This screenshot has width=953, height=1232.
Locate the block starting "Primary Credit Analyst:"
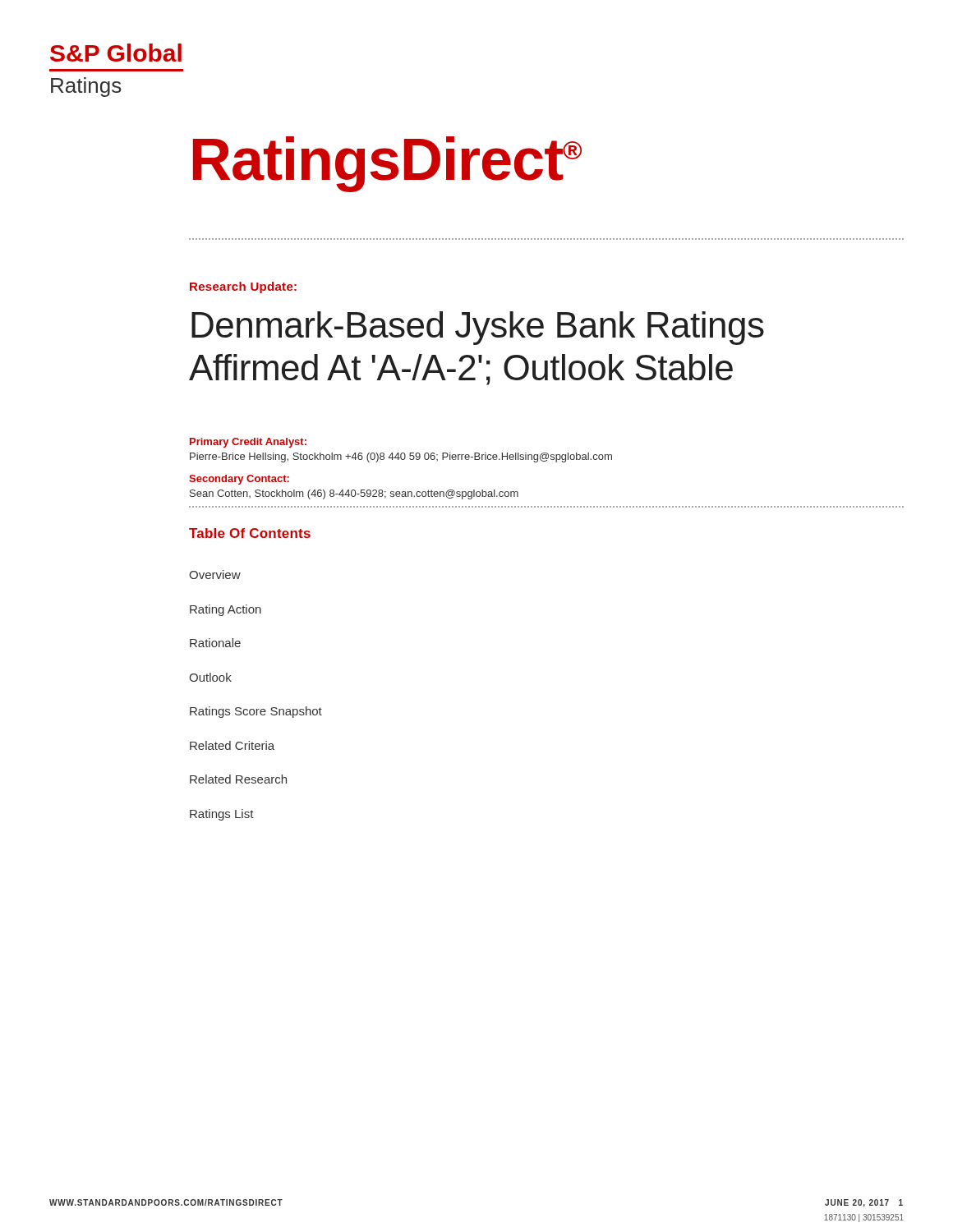[x=546, y=468]
